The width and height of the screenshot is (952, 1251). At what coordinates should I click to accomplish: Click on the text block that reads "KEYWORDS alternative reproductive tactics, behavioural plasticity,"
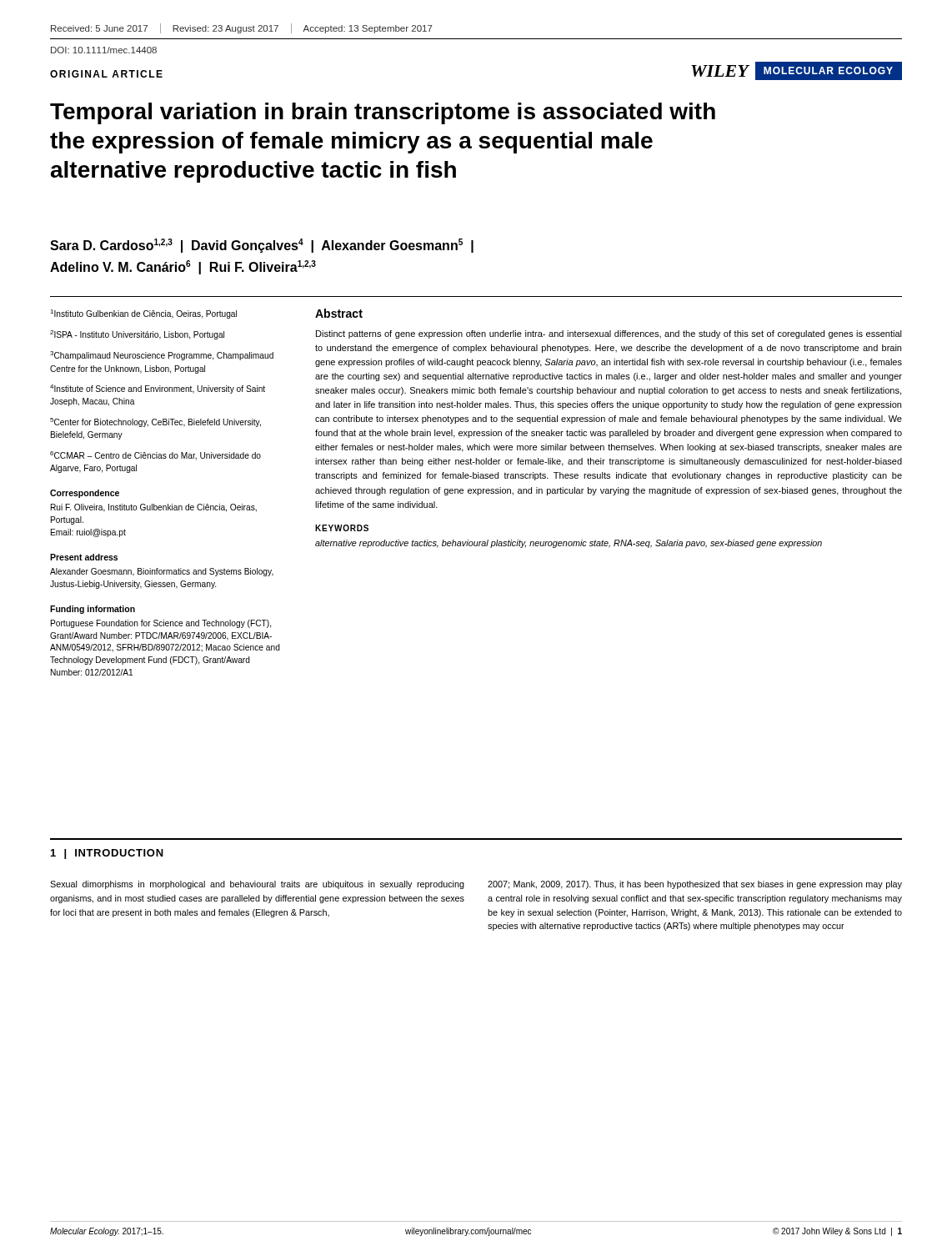tap(609, 536)
